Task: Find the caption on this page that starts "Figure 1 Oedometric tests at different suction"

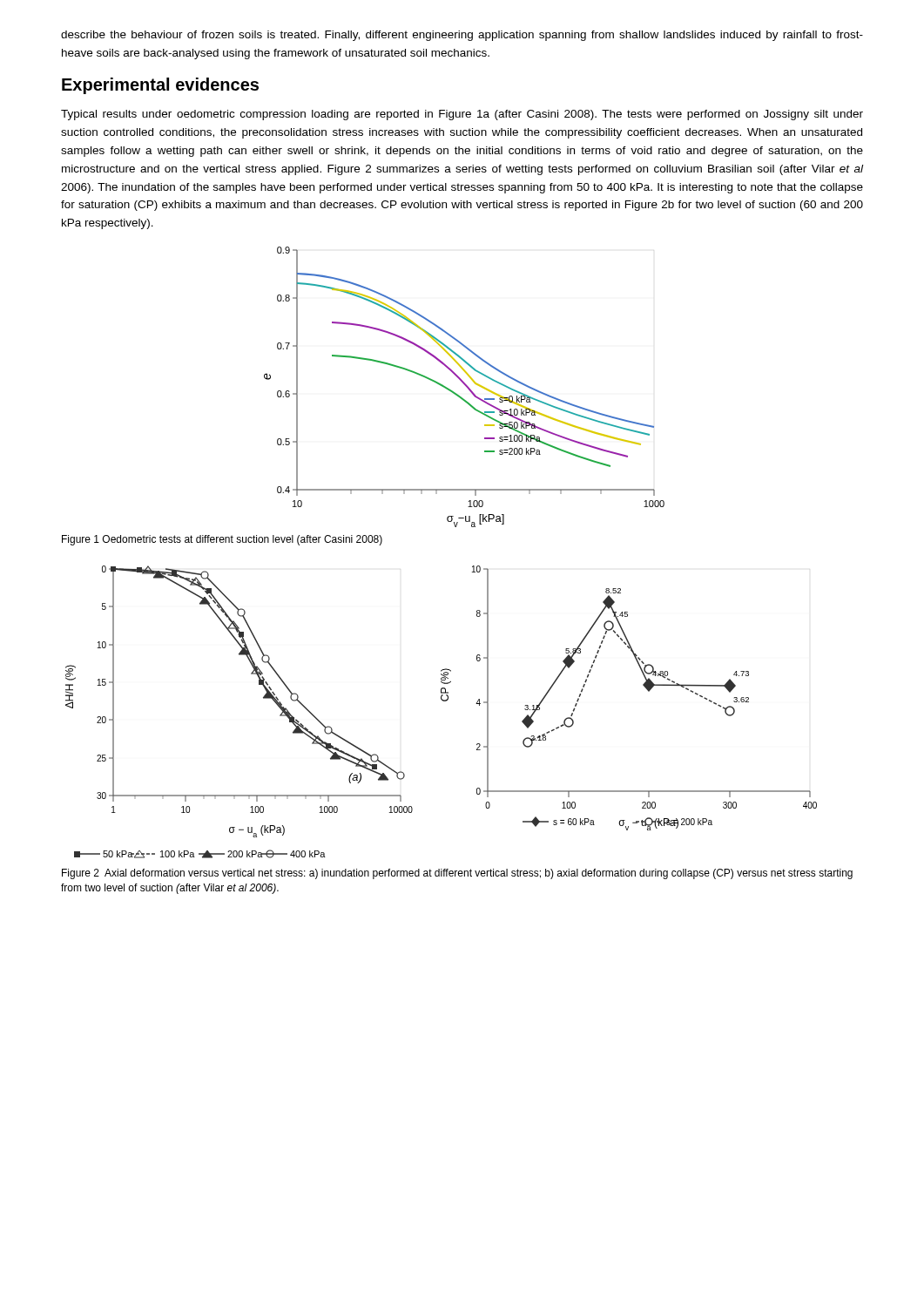Action: point(222,540)
